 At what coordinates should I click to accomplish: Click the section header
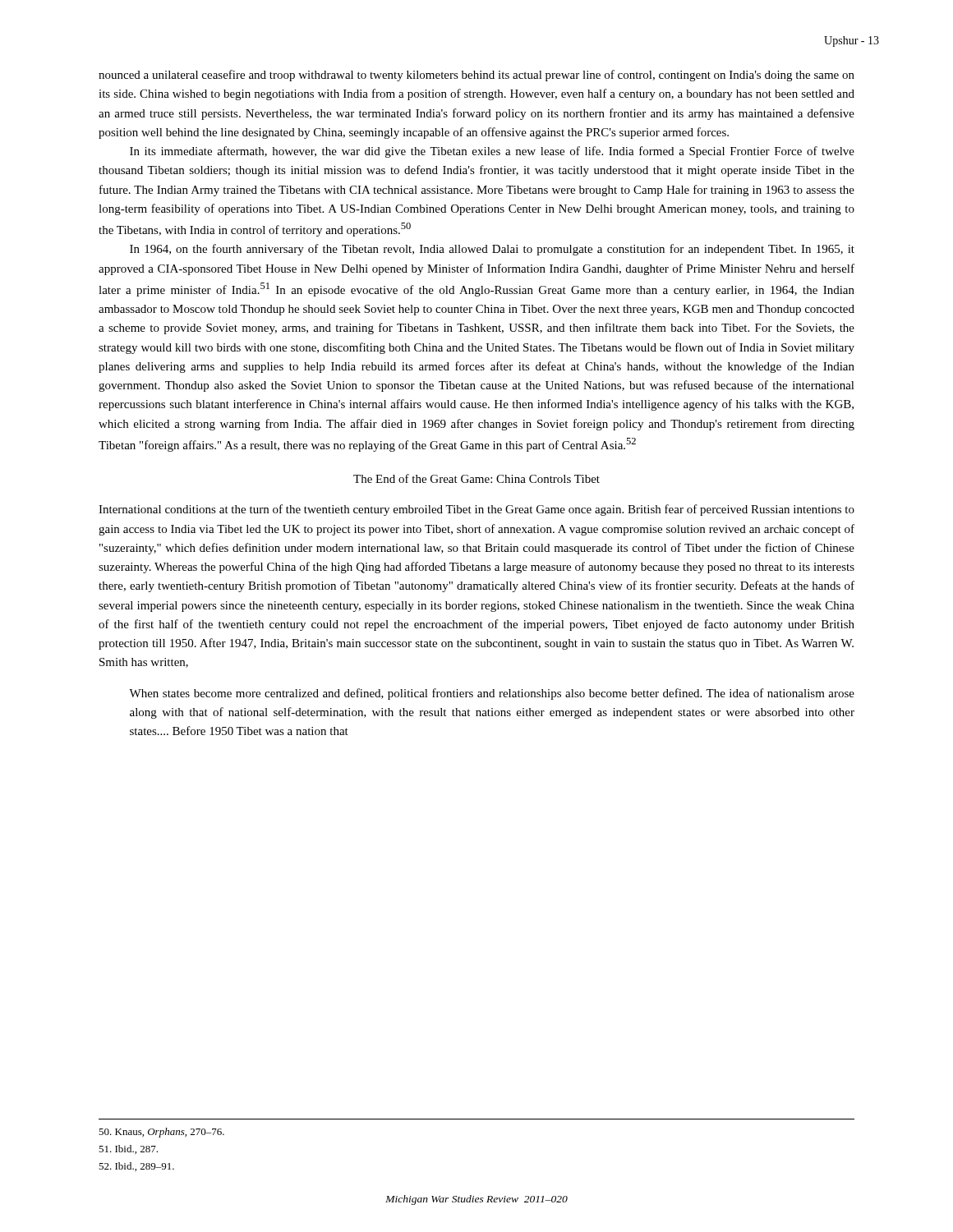(x=476, y=479)
